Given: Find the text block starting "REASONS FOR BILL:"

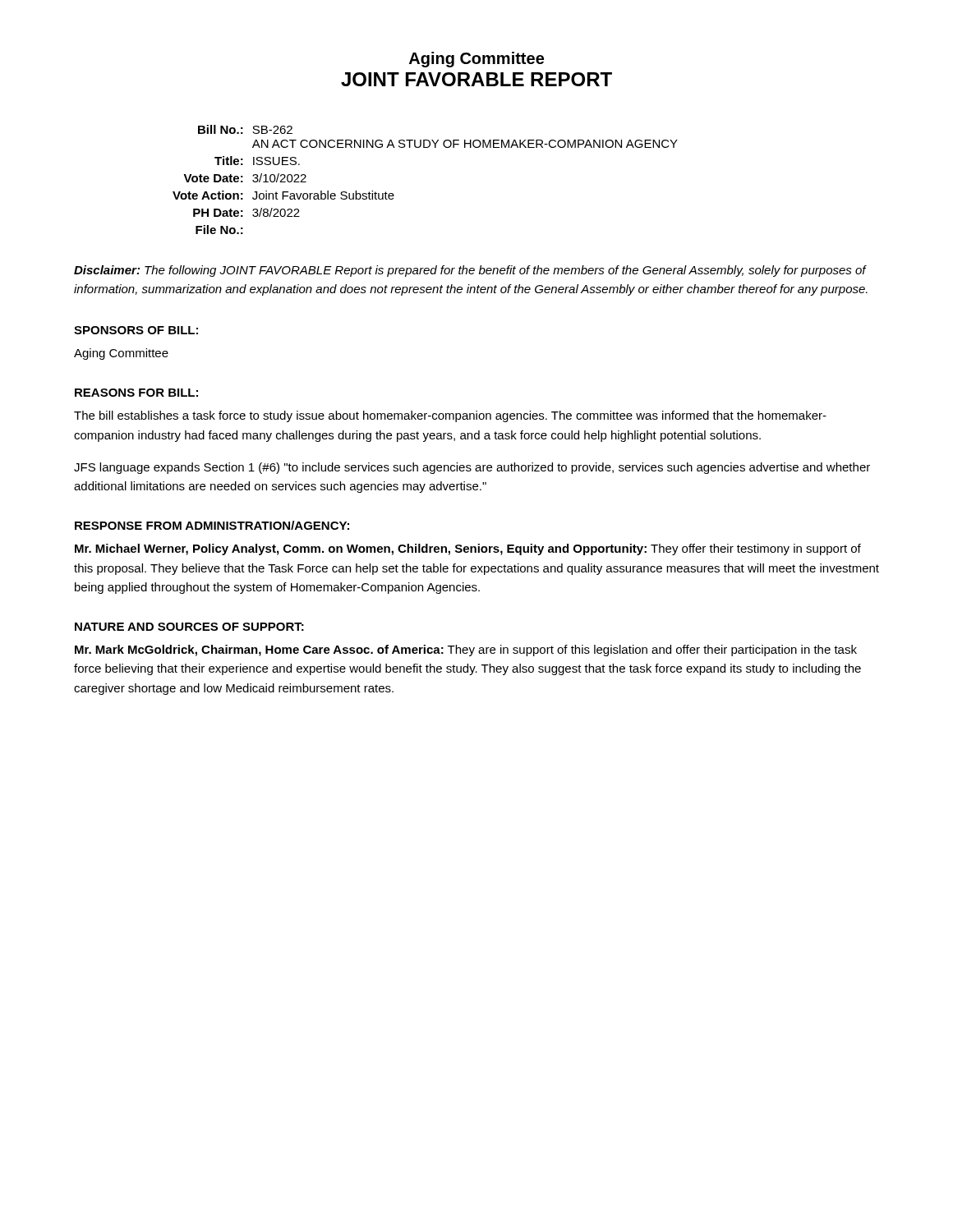Looking at the screenshot, I should 137,392.
